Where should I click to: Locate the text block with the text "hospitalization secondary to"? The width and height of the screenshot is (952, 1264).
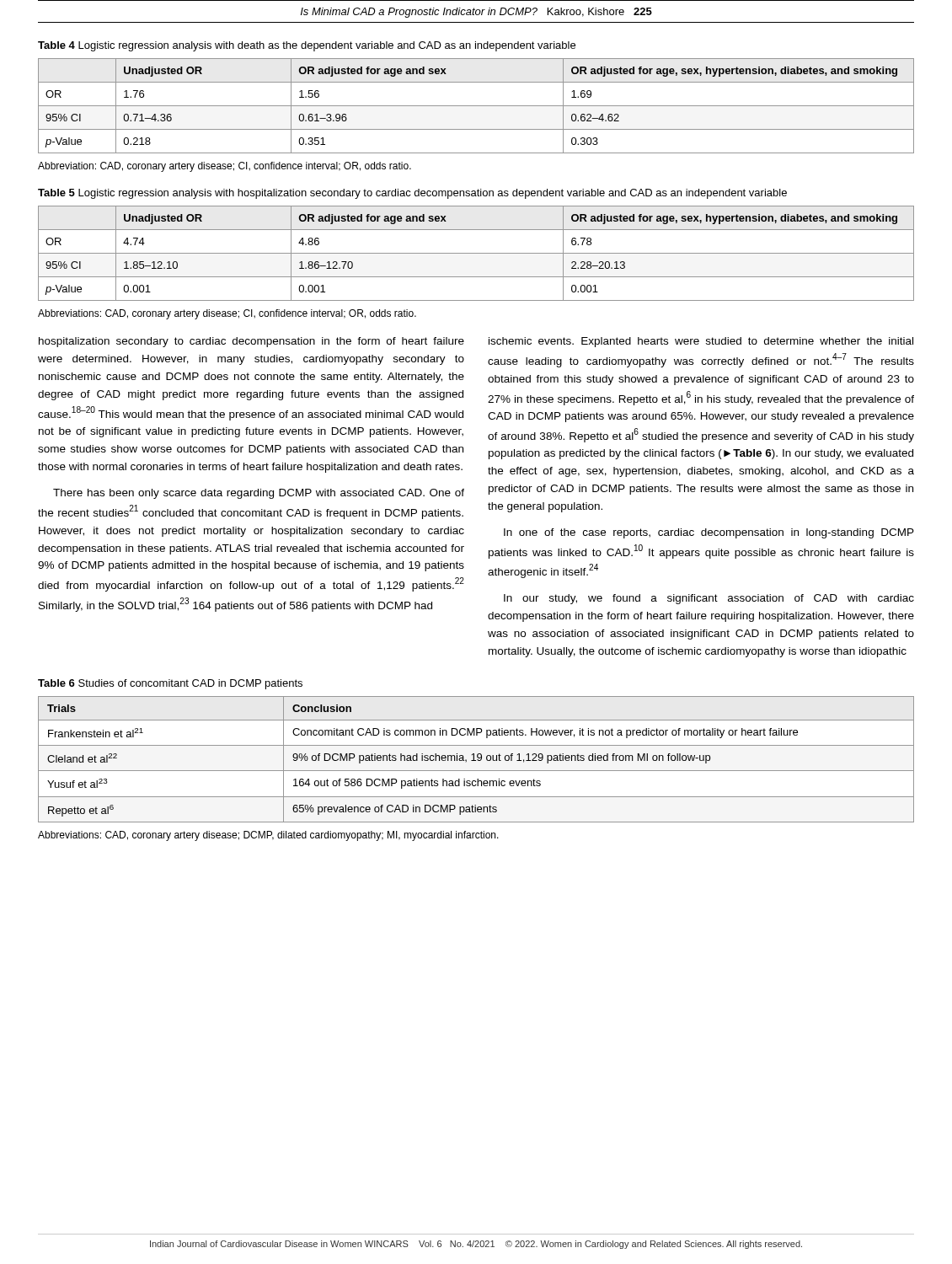coord(251,474)
